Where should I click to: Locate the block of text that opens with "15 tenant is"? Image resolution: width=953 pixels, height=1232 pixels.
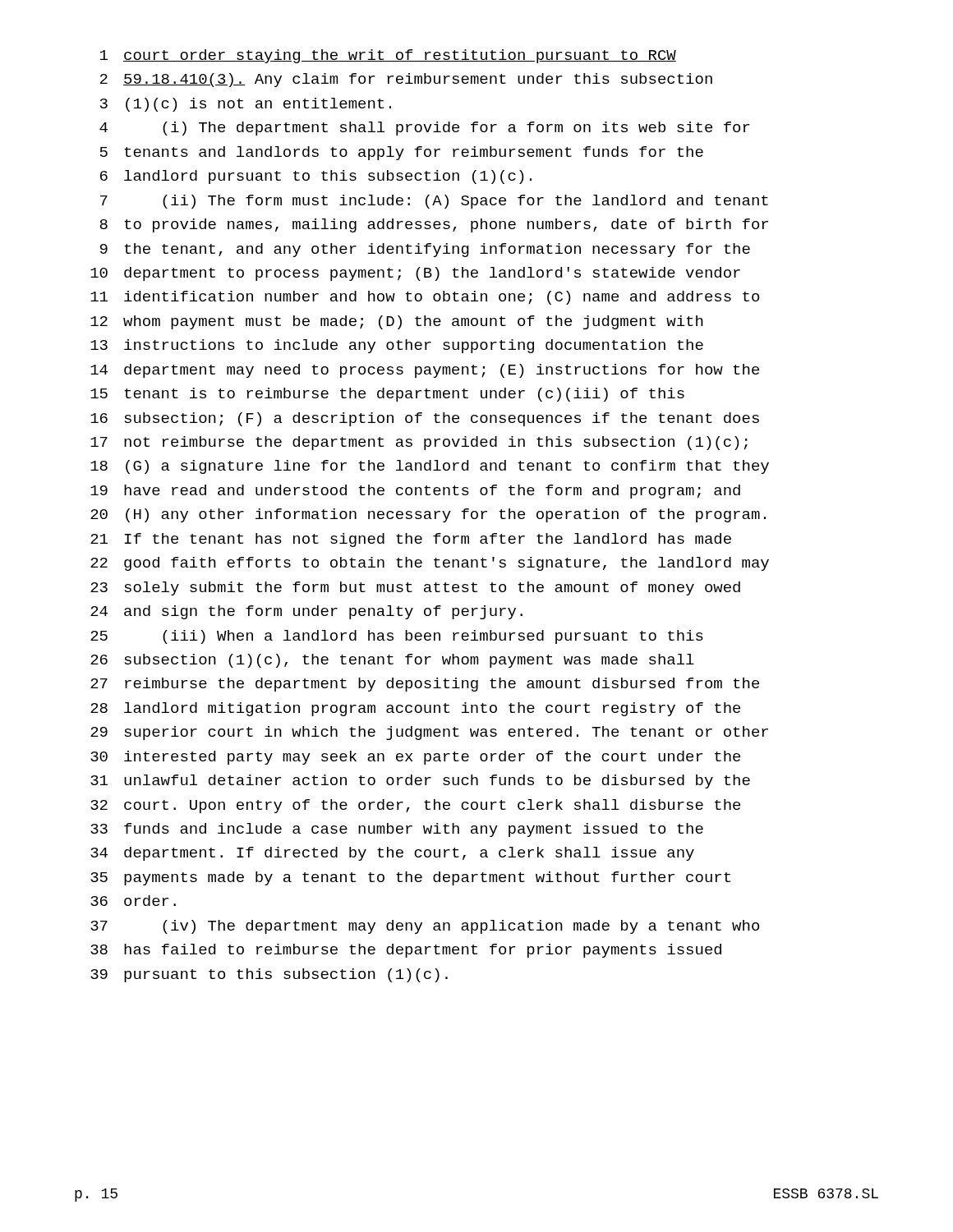476,395
